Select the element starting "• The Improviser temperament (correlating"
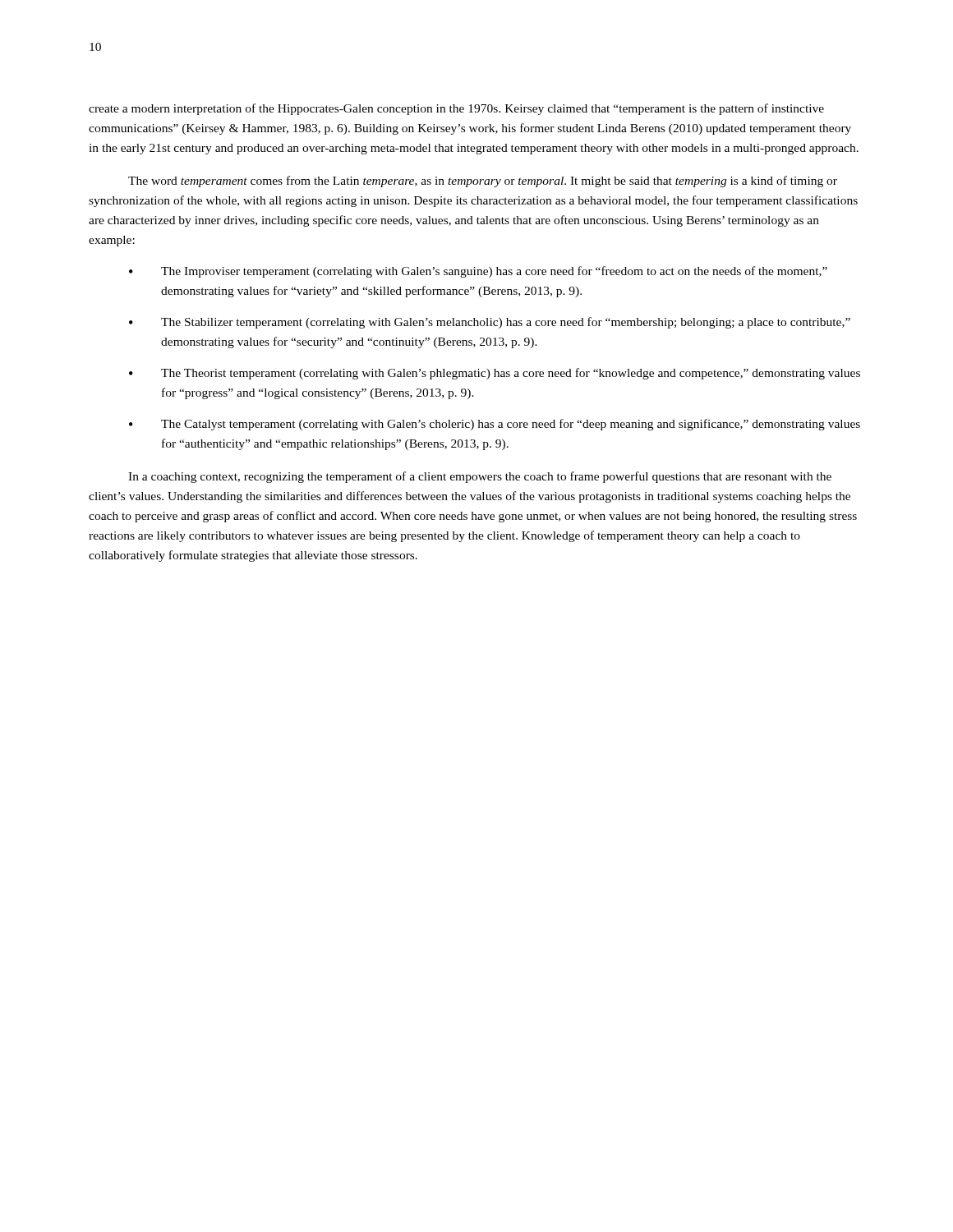Image resolution: width=953 pixels, height=1232 pixels. pos(496,281)
